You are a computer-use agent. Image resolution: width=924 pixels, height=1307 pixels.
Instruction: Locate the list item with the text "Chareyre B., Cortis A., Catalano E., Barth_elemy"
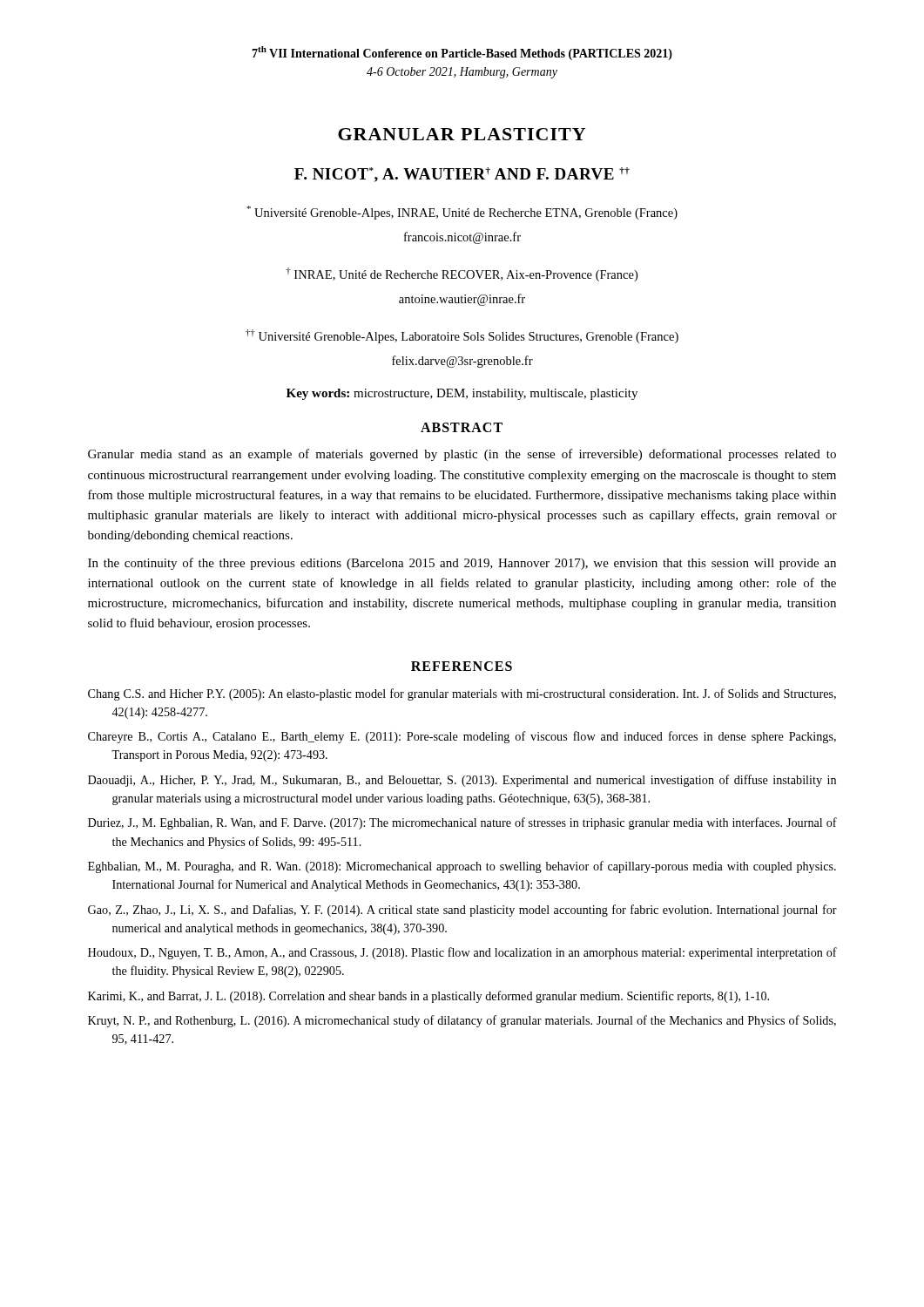tap(462, 746)
